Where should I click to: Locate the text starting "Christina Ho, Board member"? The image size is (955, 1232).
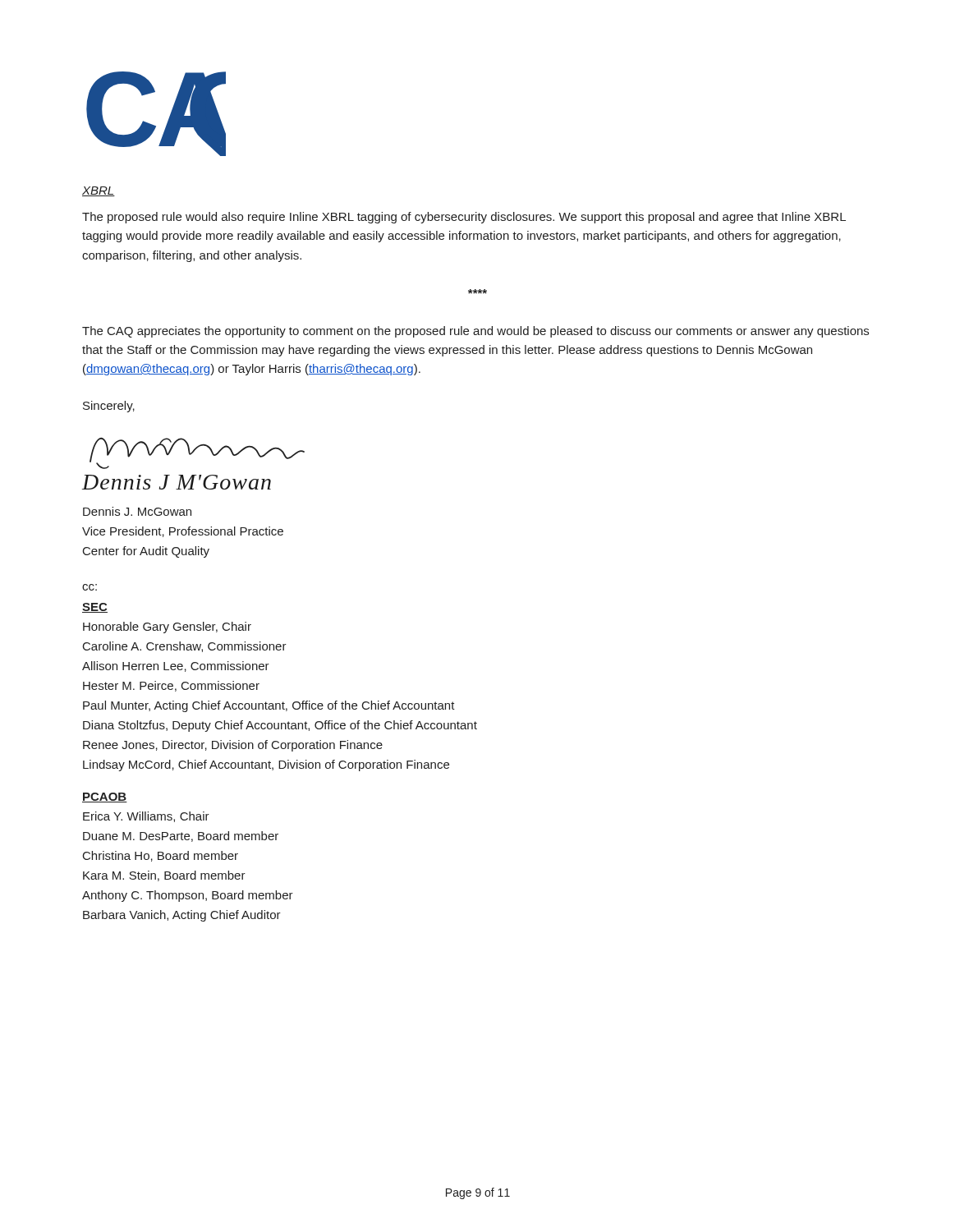coord(160,855)
